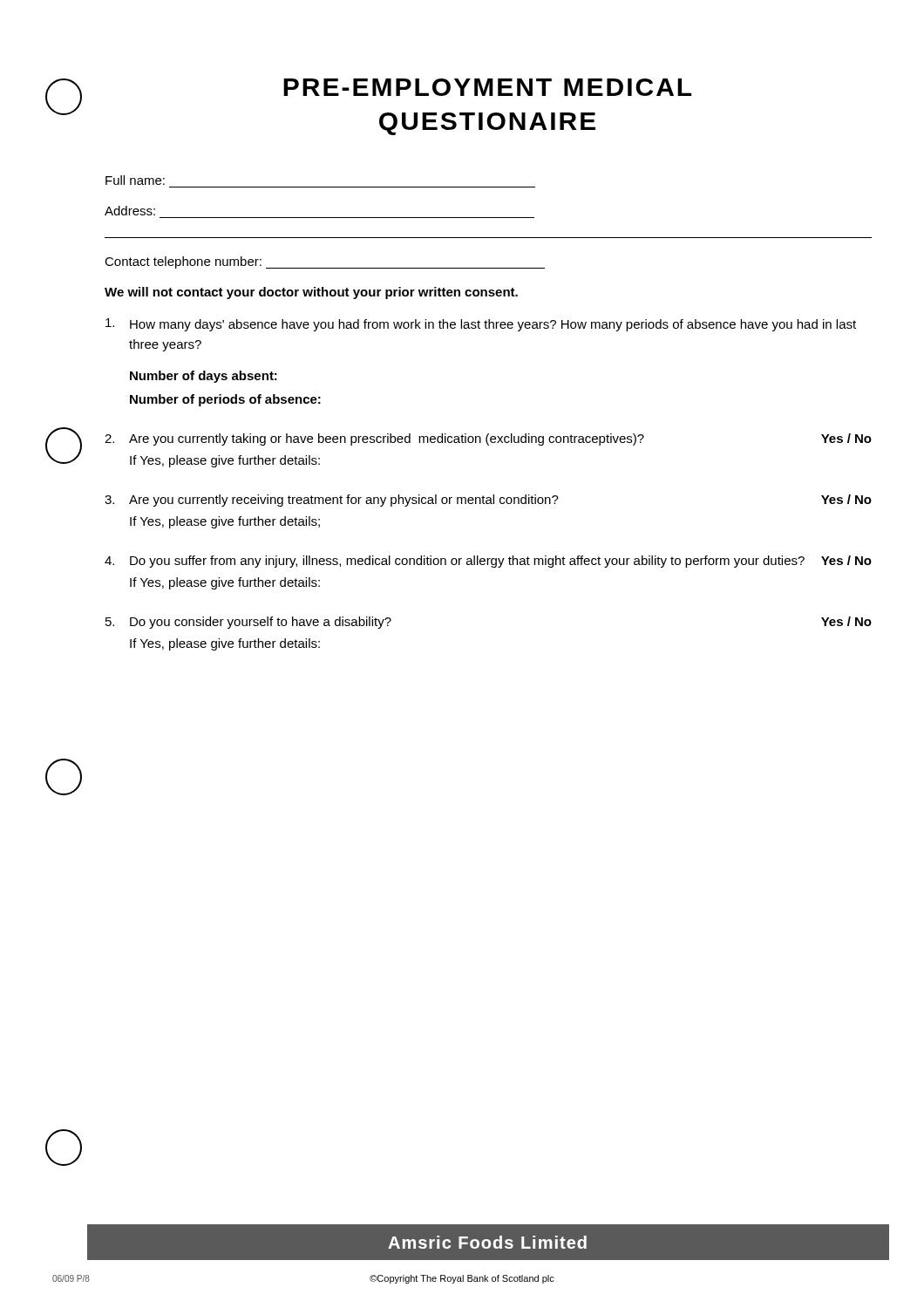Select the title

coord(488,104)
